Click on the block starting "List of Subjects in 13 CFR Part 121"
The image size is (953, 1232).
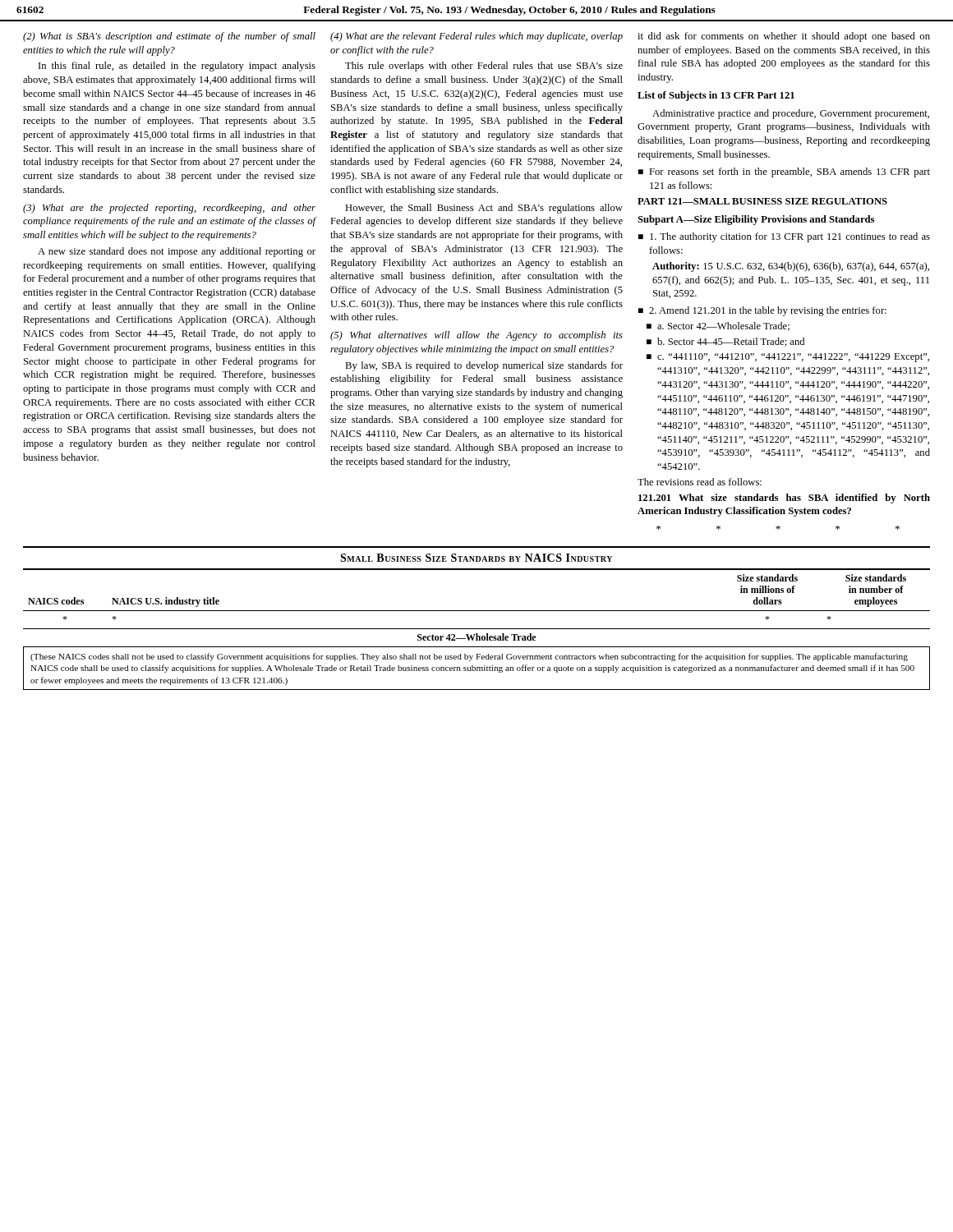(x=784, y=95)
